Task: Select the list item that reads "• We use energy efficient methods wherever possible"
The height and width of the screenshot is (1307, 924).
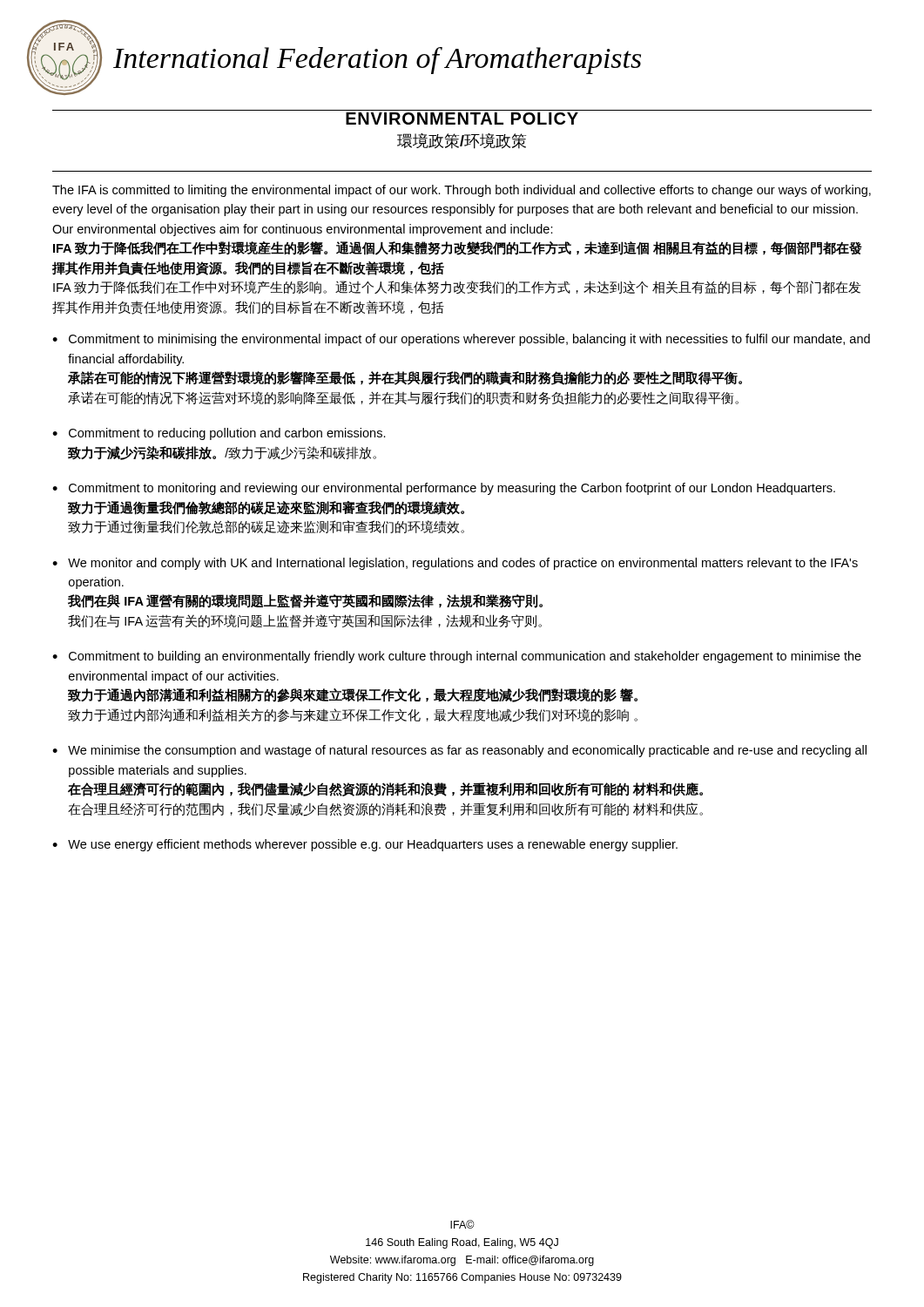Action: pos(365,845)
